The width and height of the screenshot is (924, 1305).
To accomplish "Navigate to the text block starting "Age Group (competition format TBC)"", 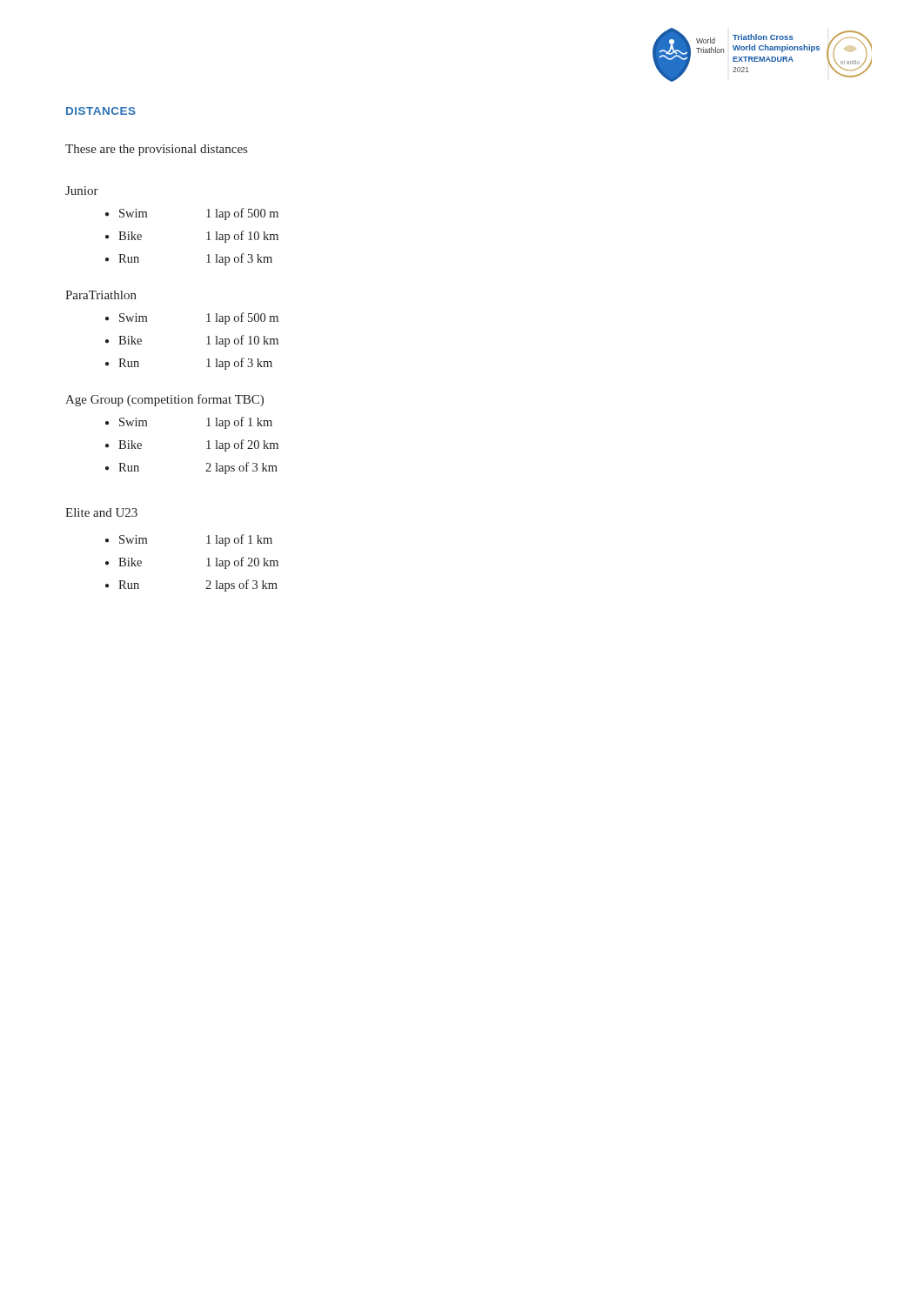I will click(165, 399).
